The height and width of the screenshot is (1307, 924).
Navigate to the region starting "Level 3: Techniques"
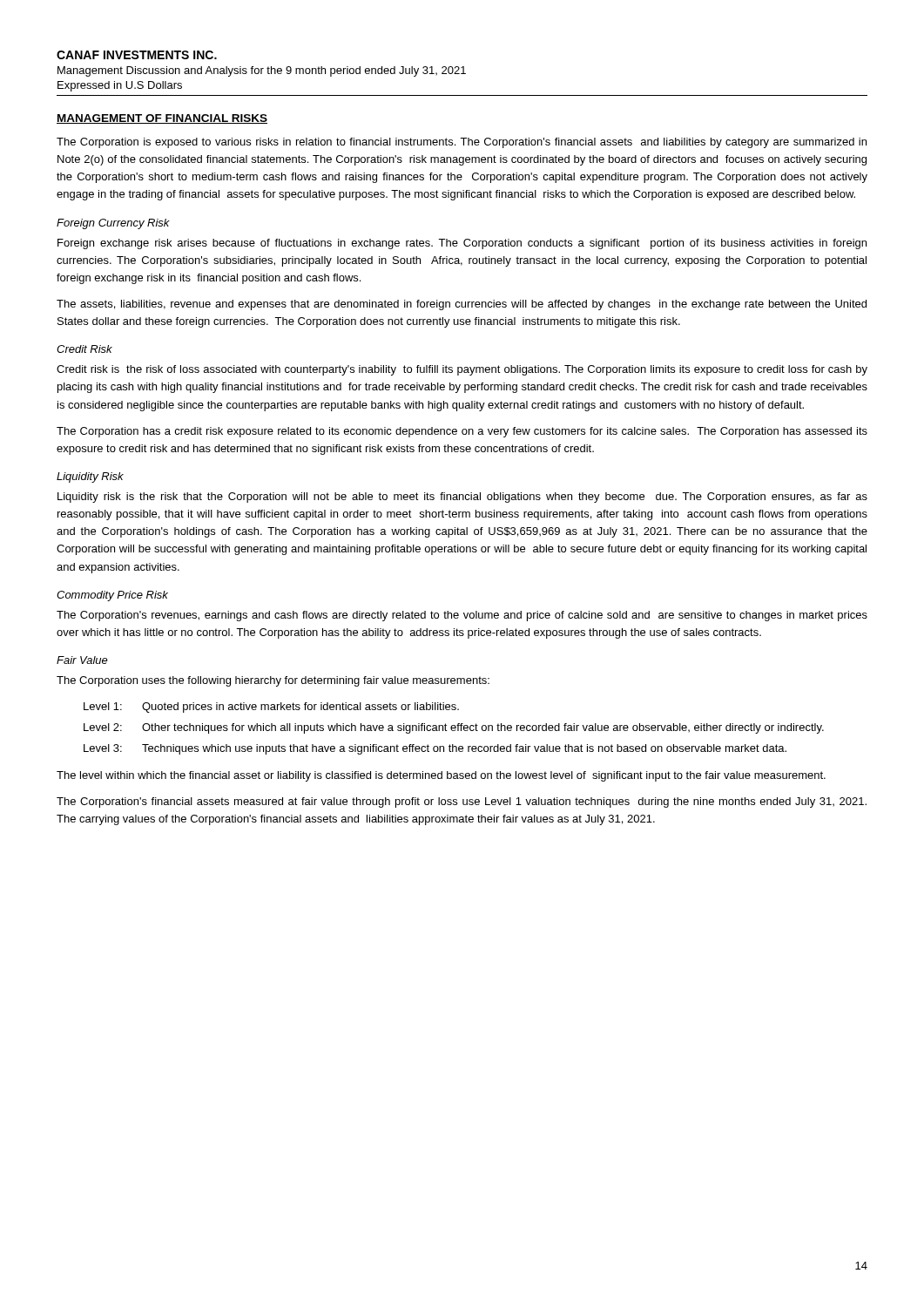point(475,749)
